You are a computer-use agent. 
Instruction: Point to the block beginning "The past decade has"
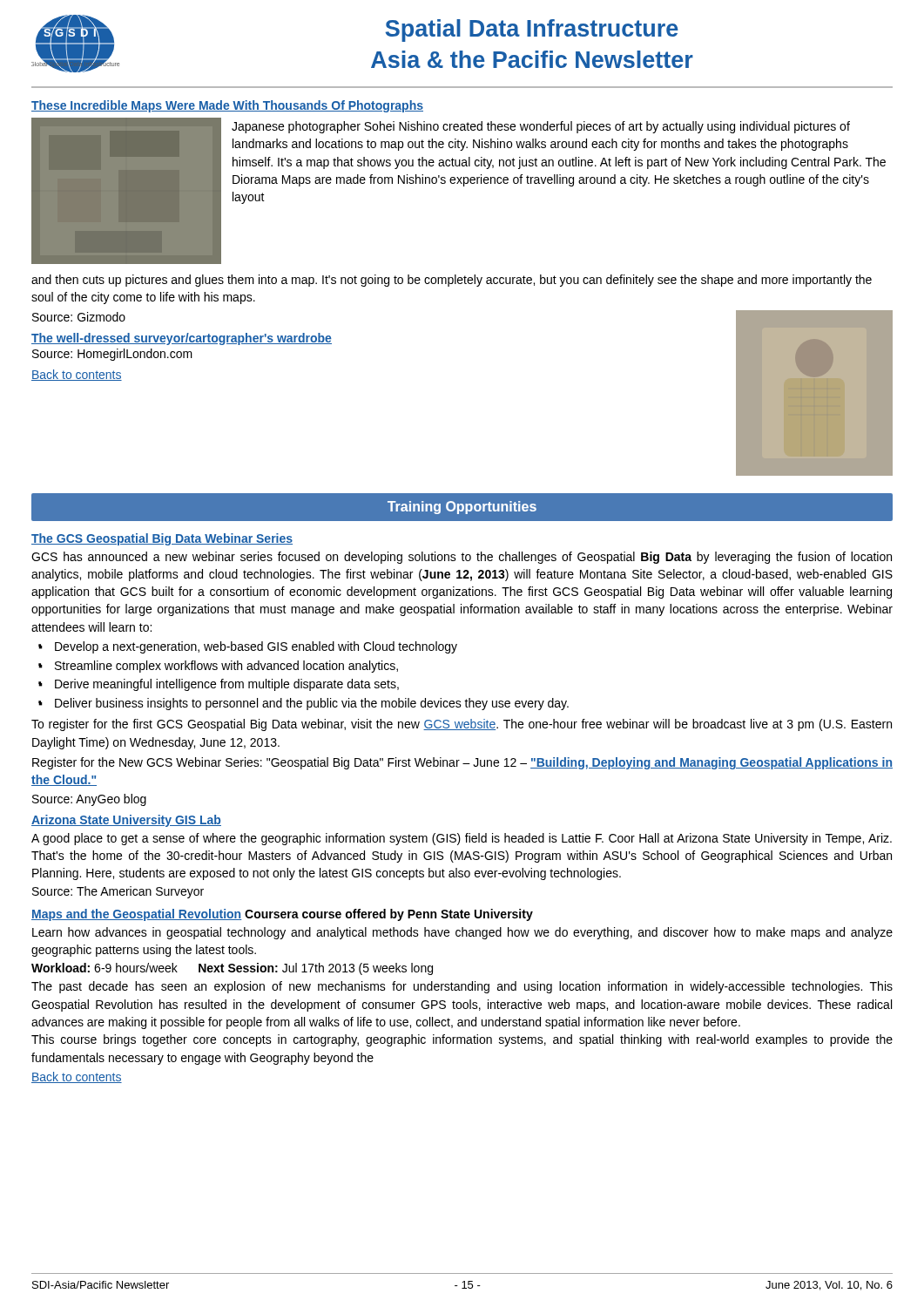(x=462, y=1022)
